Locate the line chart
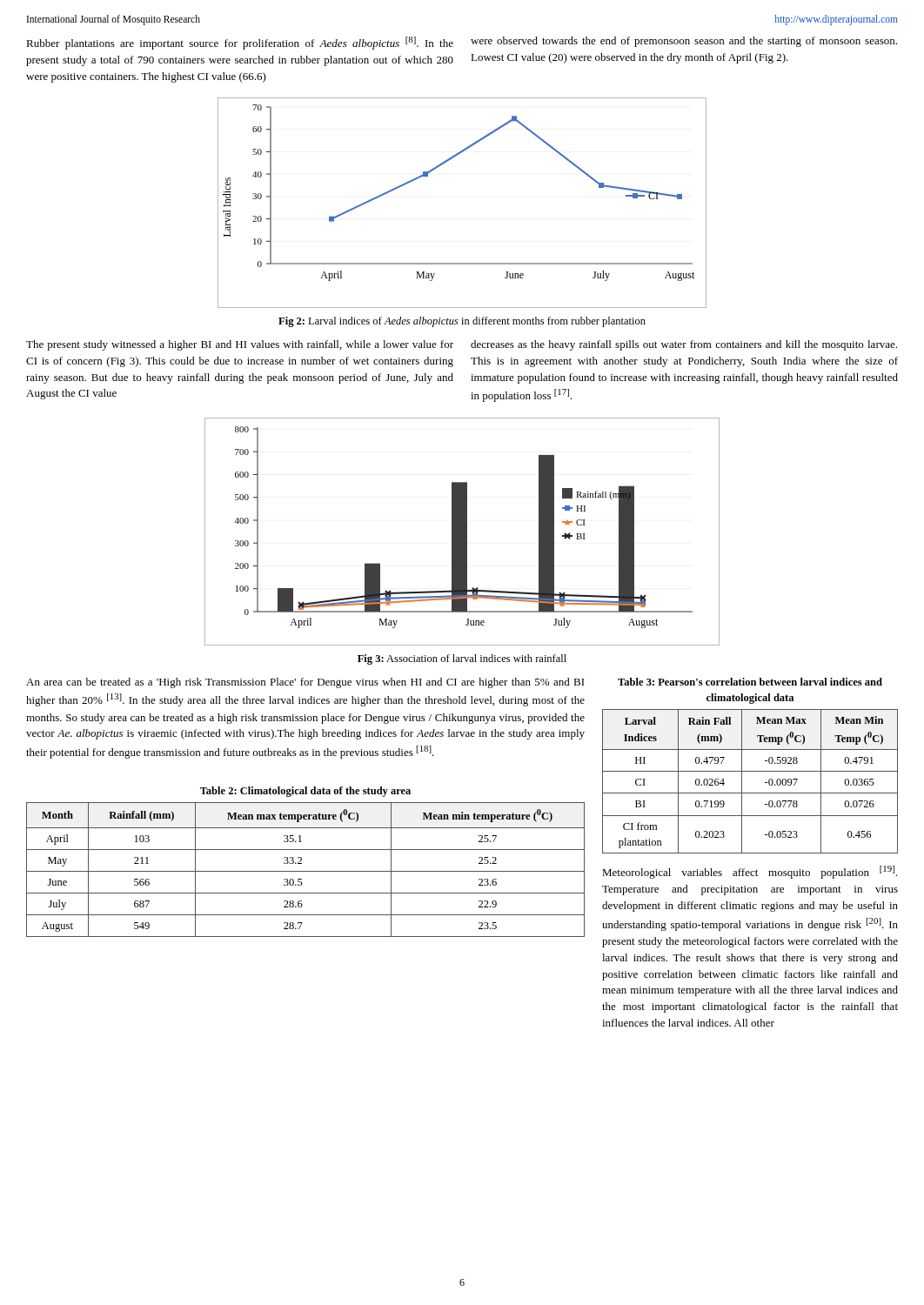 (x=462, y=204)
